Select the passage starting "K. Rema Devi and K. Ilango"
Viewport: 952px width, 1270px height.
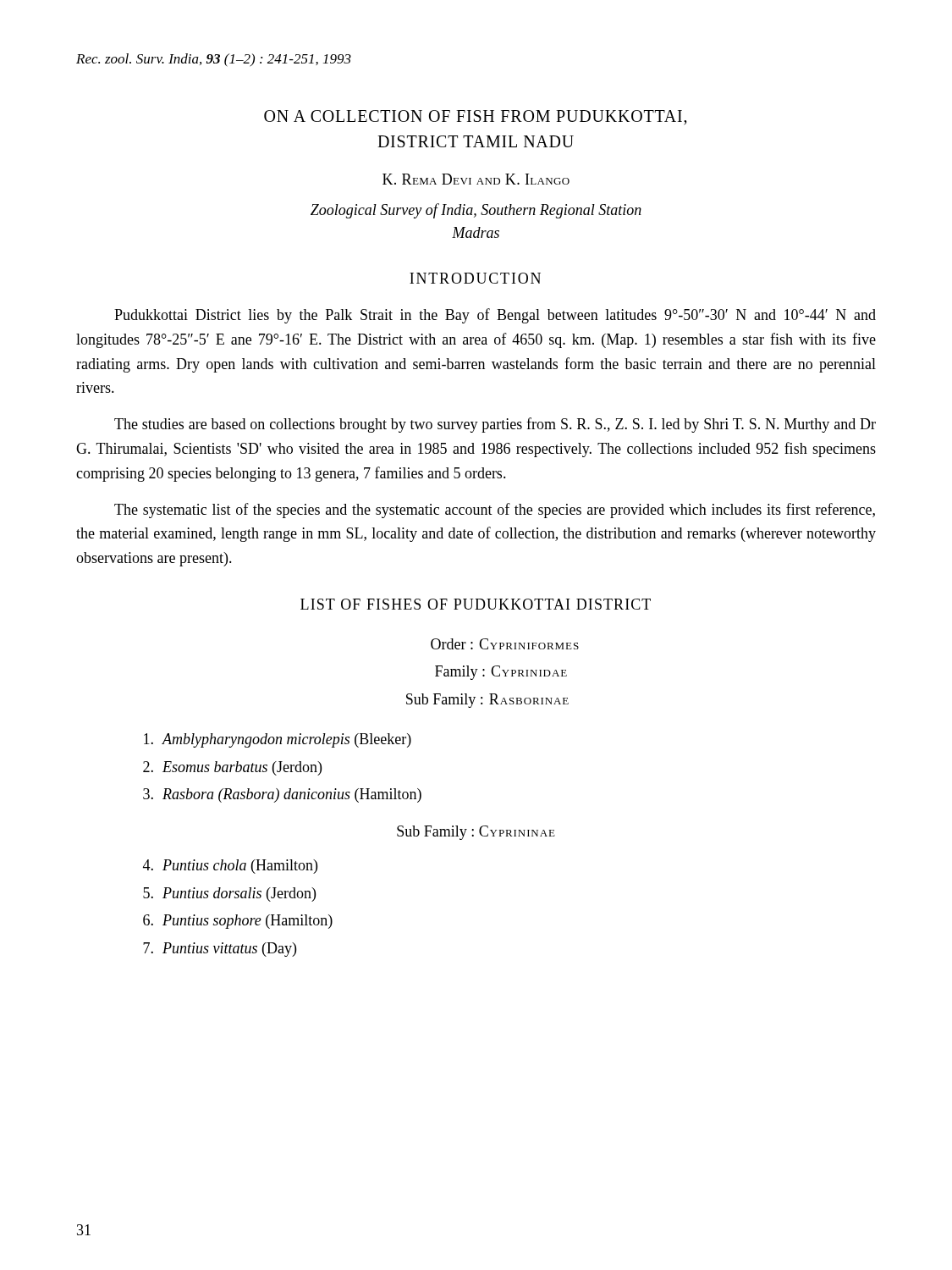click(x=476, y=180)
